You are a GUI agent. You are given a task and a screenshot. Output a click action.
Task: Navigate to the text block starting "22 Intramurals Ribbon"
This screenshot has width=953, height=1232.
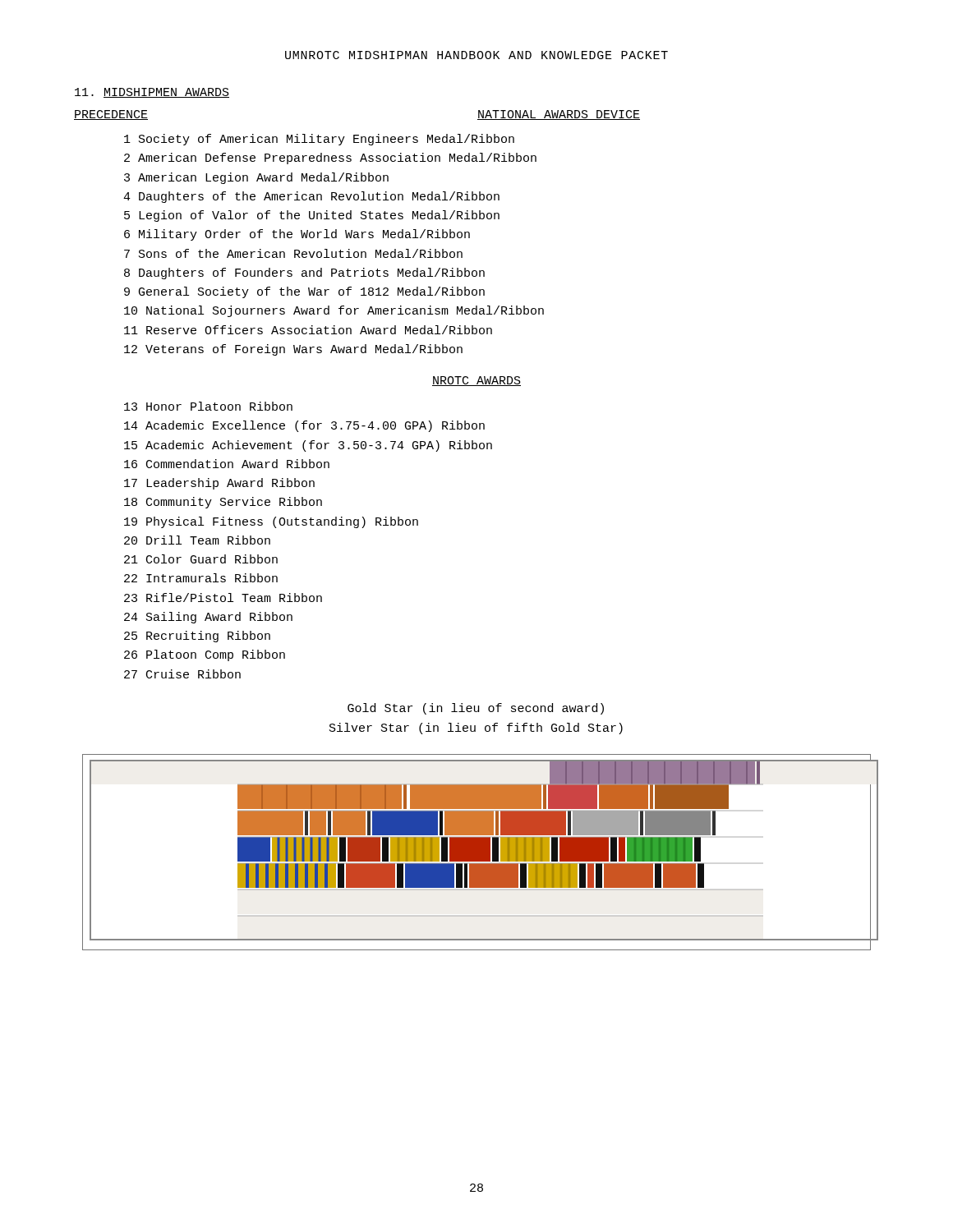[201, 580]
